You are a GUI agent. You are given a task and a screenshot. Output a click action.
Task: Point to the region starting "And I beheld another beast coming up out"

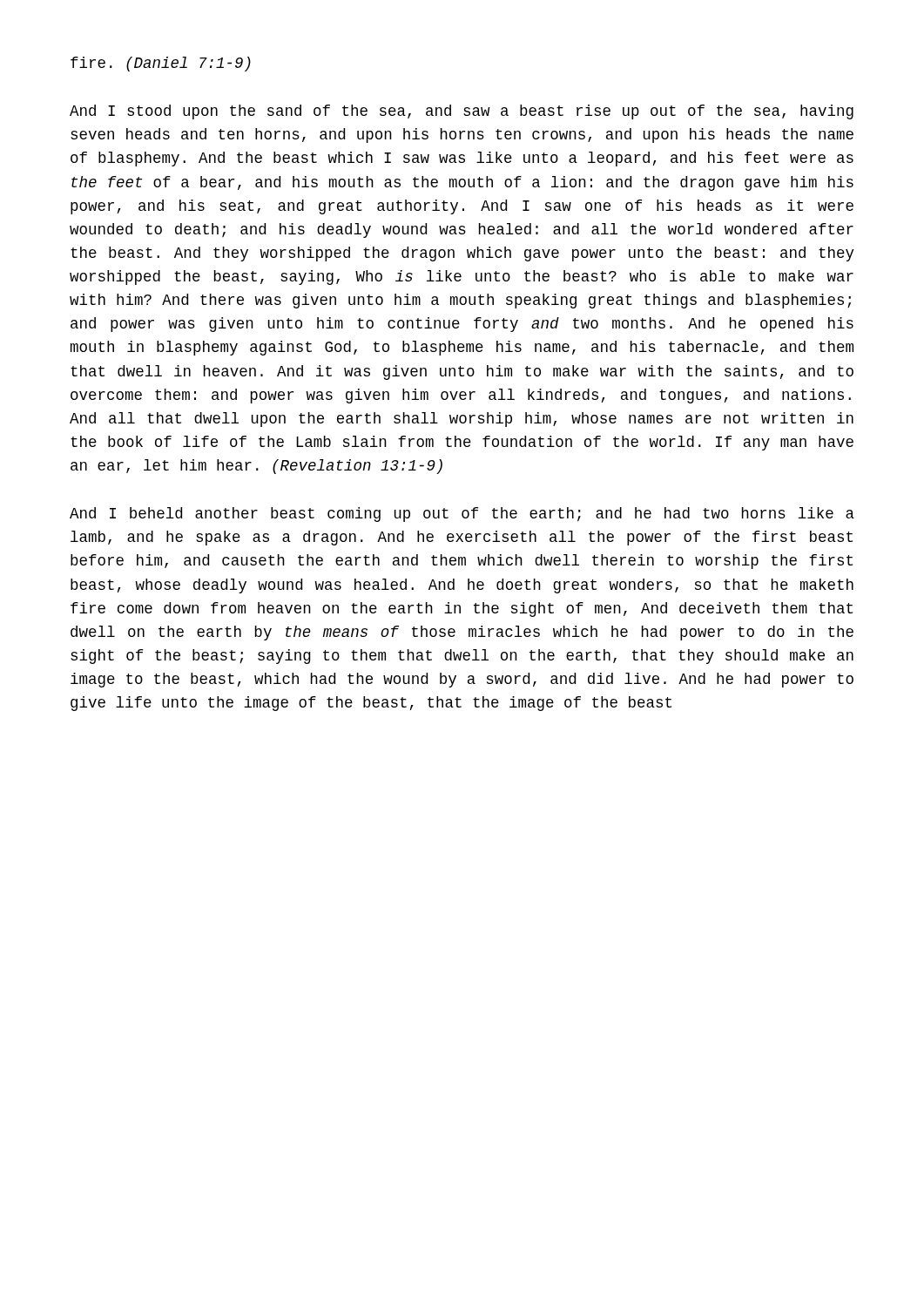coord(462,609)
